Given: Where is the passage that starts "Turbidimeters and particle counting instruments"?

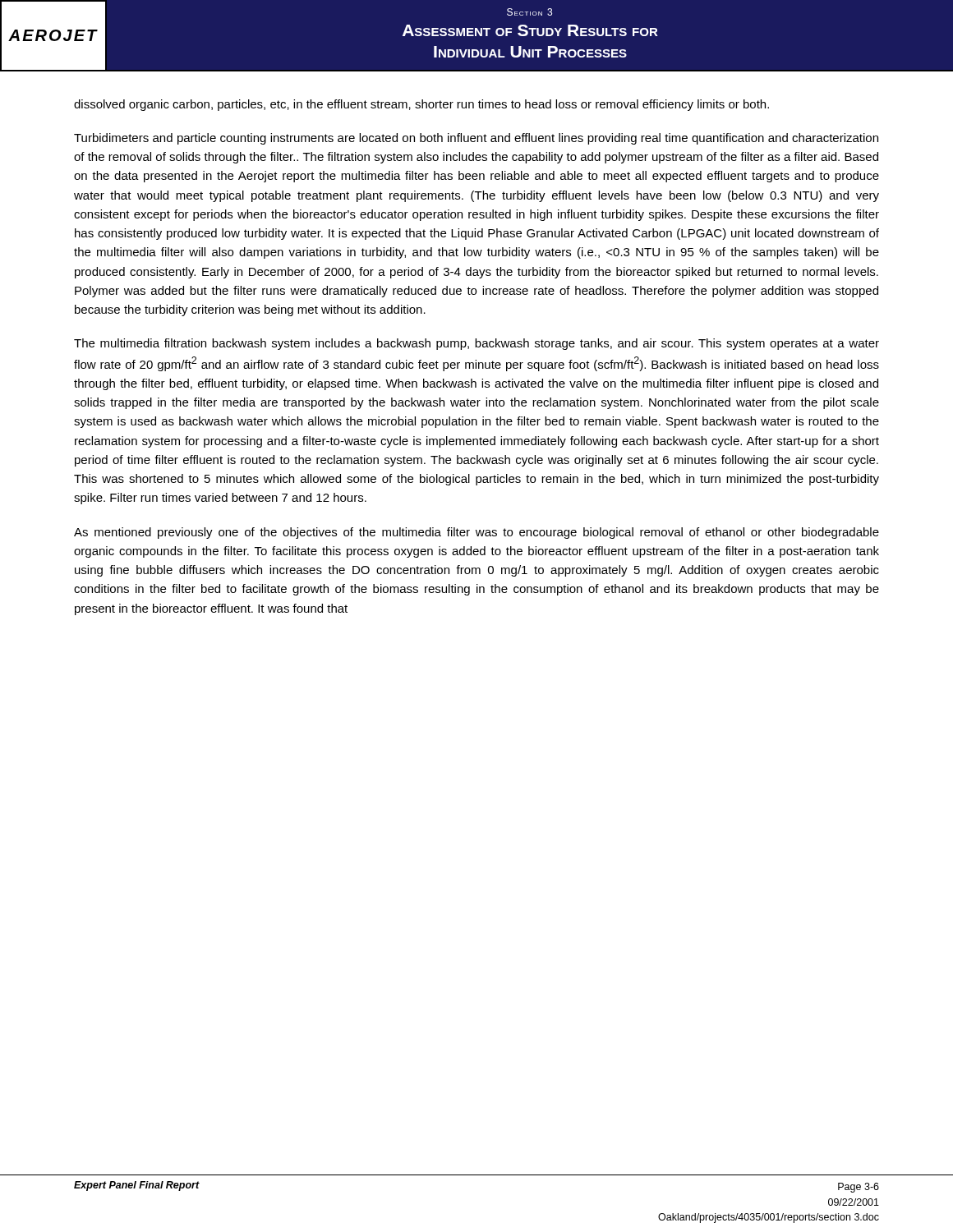Looking at the screenshot, I should [476, 223].
